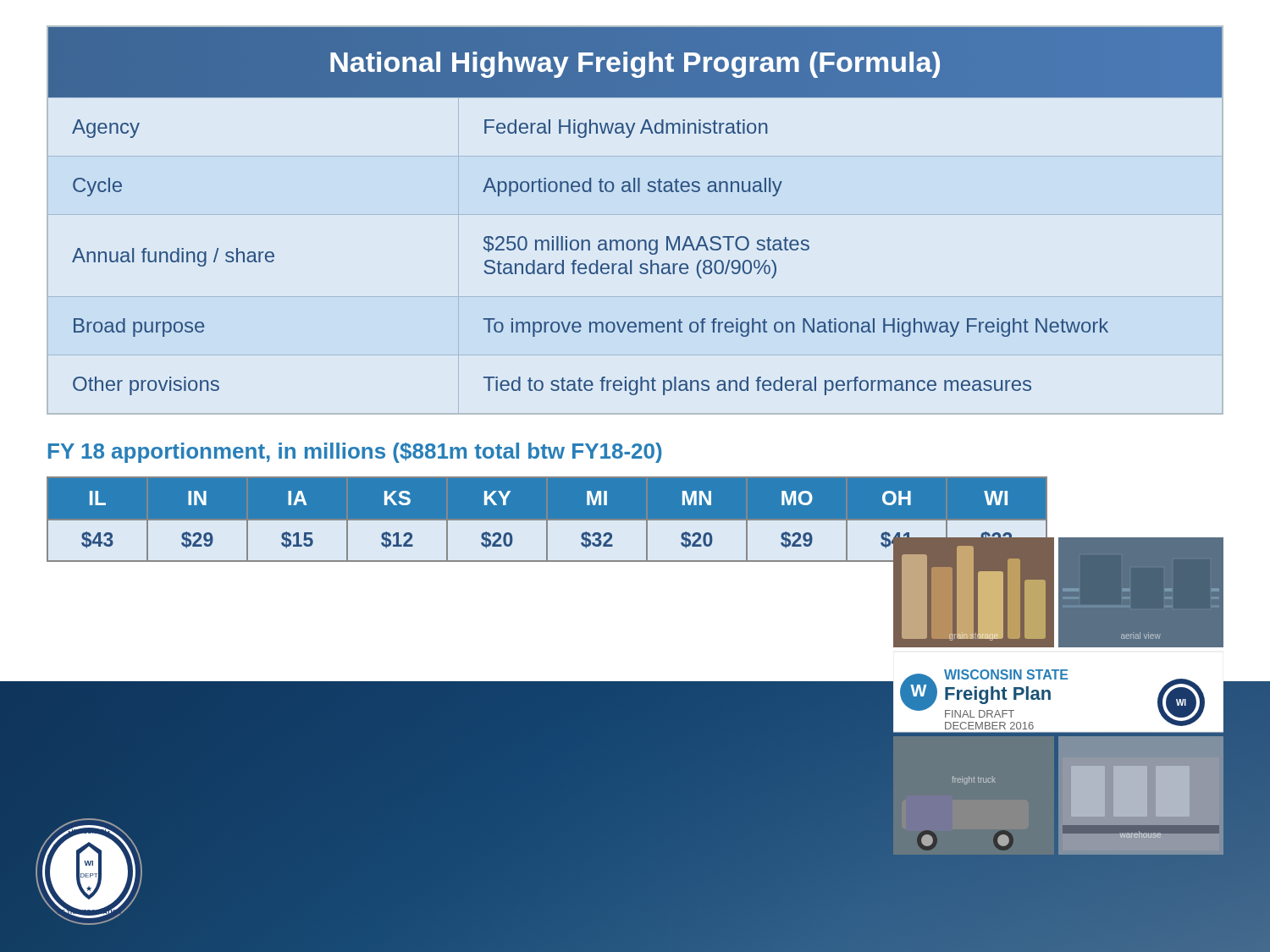
Task: Locate the logo
Action: pyautogui.click(x=89, y=872)
